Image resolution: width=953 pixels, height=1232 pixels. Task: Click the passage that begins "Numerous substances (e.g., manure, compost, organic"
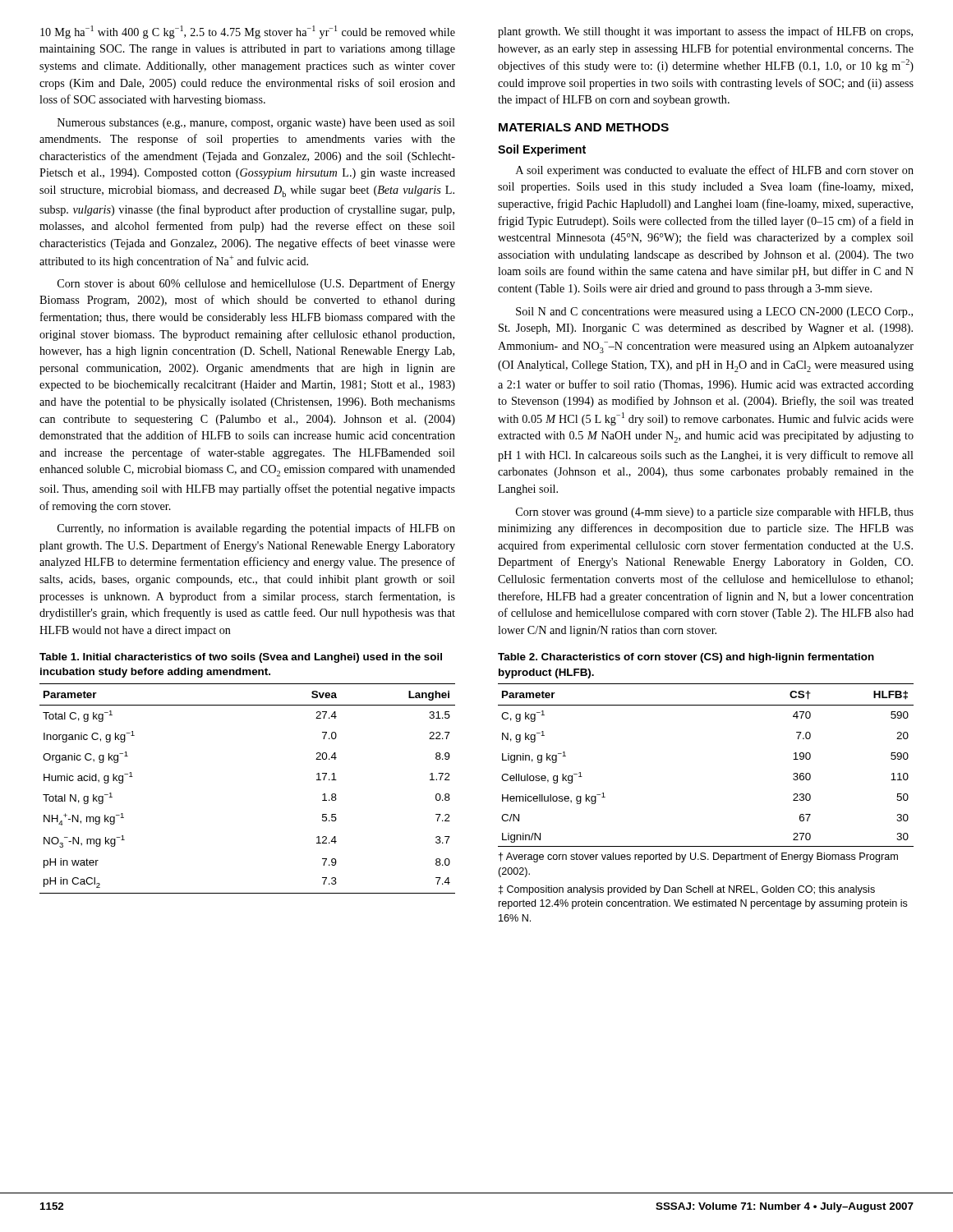click(x=247, y=192)
